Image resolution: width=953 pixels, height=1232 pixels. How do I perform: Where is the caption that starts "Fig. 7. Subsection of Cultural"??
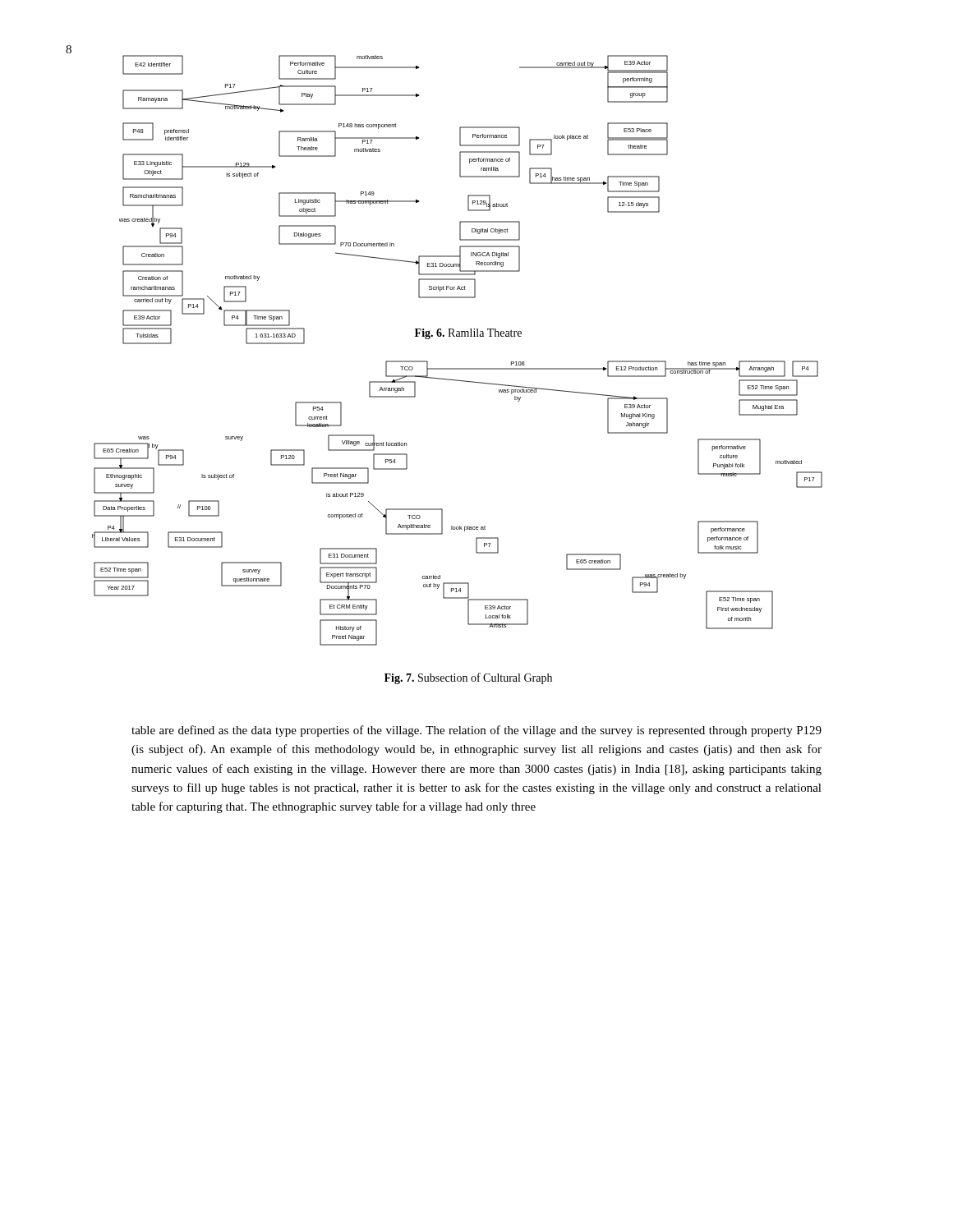coord(468,678)
